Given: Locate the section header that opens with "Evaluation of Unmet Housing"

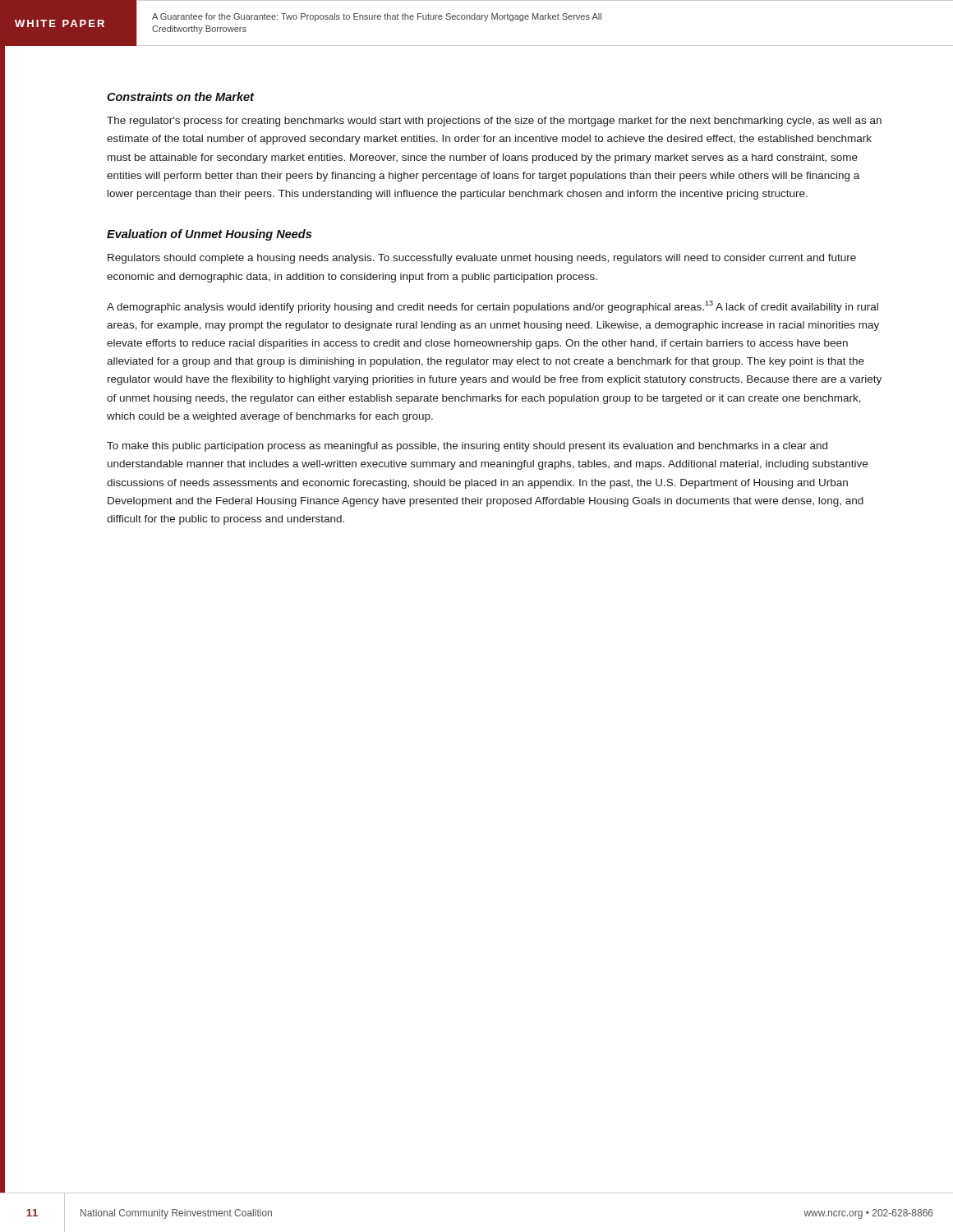Looking at the screenshot, I should pos(209,234).
